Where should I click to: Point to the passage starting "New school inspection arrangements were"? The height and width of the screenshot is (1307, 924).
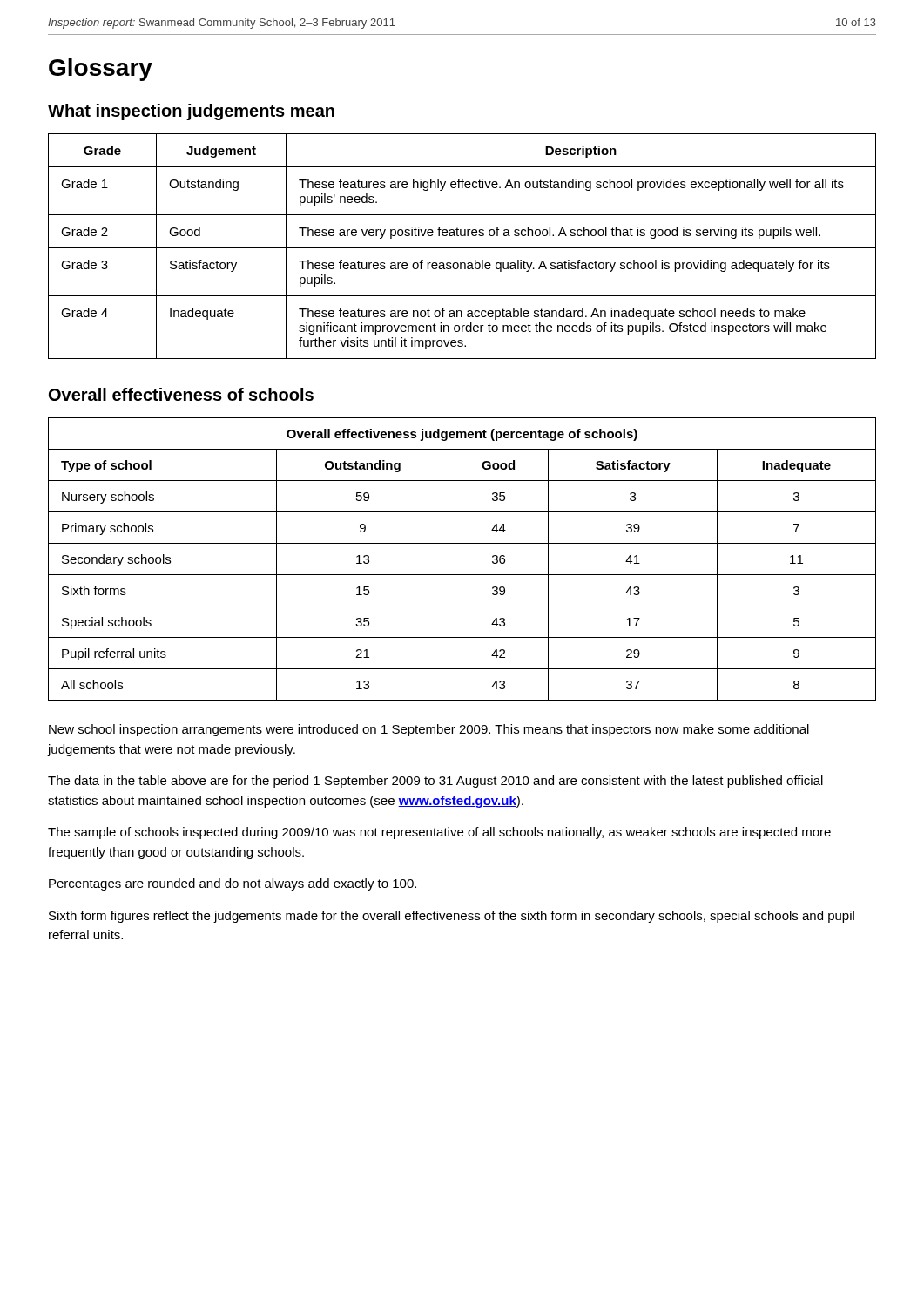[x=429, y=739]
